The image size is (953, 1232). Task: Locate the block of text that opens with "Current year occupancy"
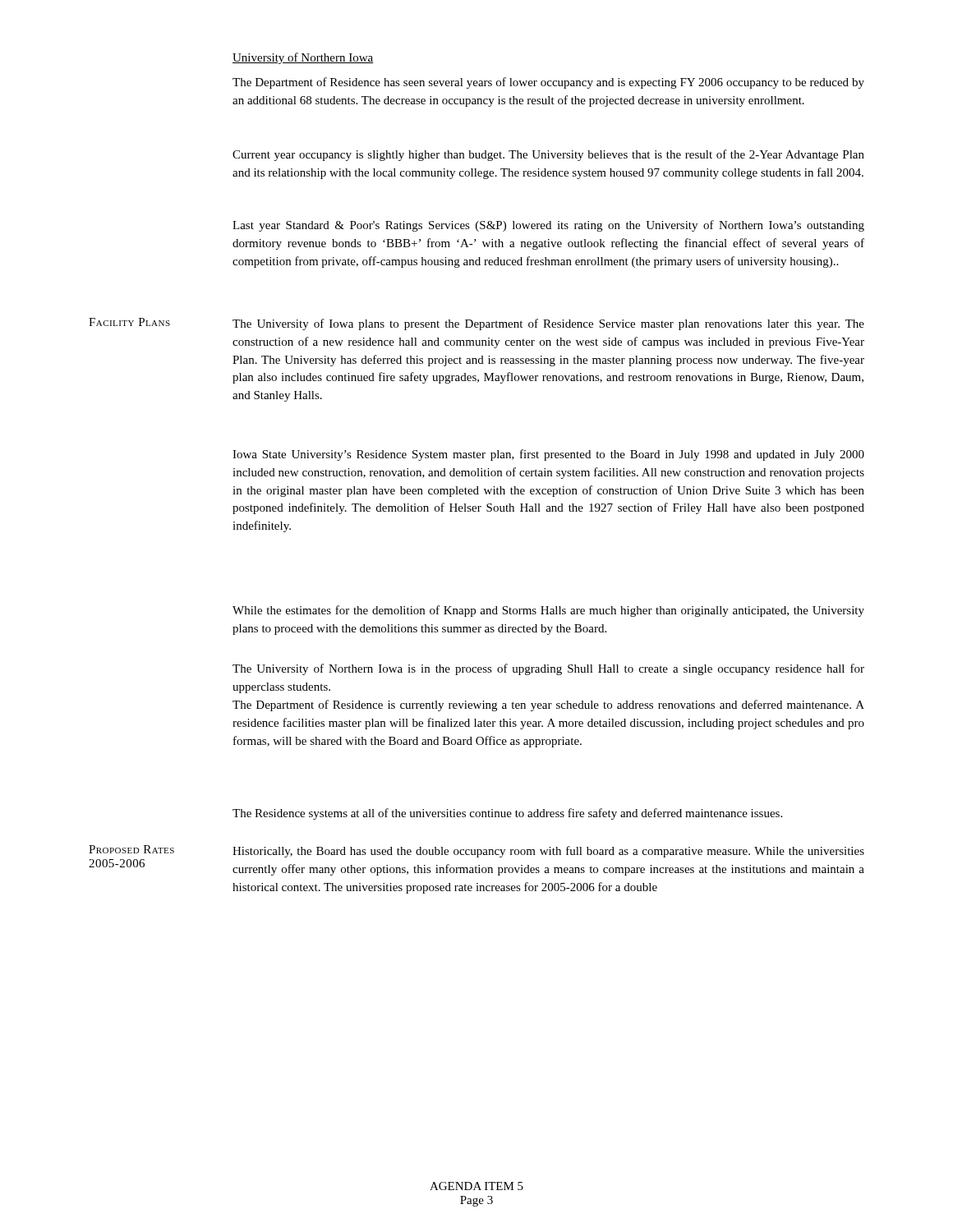[548, 163]
